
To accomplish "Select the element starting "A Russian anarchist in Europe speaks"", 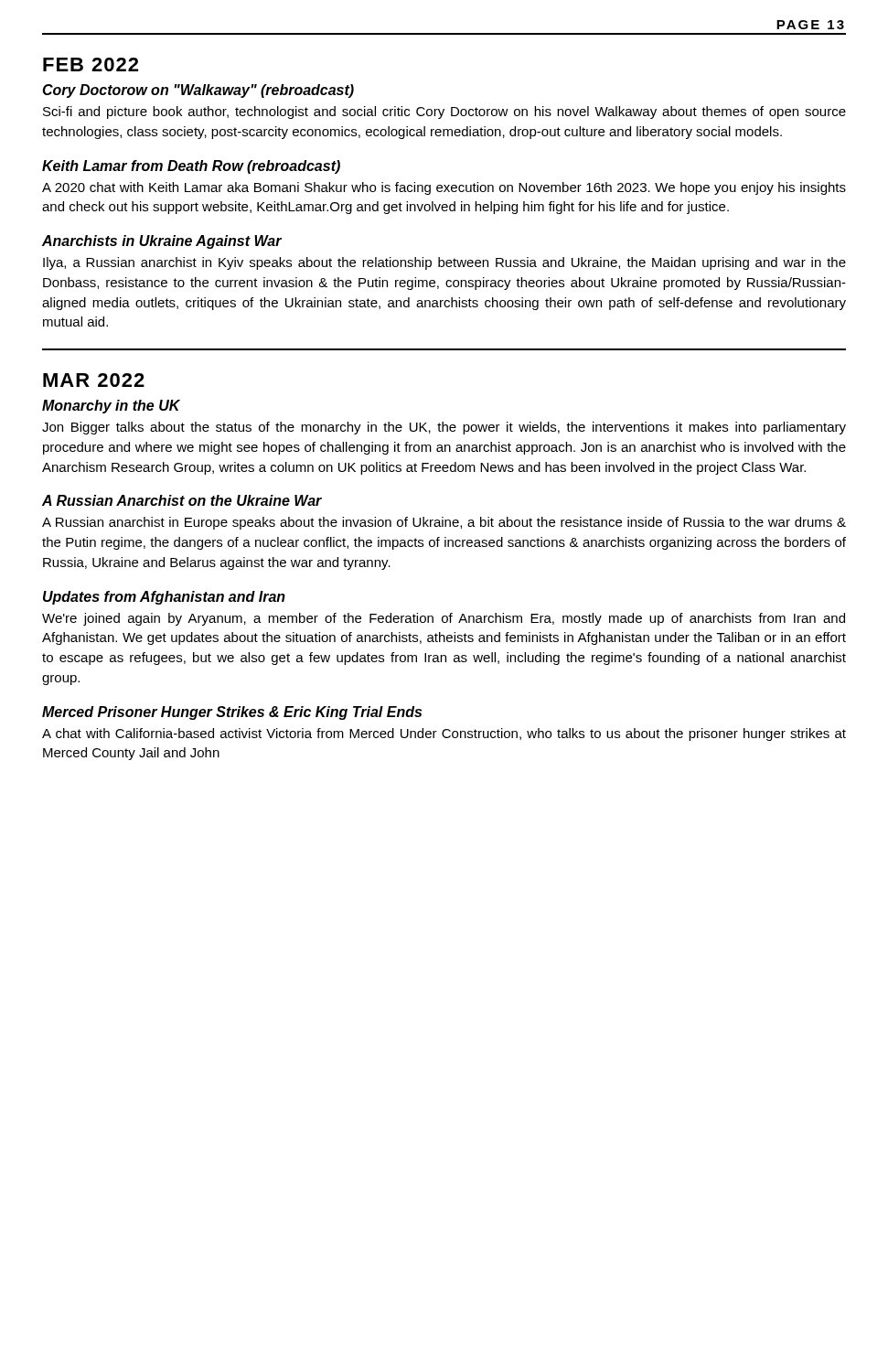I will [x=444, y=542].
